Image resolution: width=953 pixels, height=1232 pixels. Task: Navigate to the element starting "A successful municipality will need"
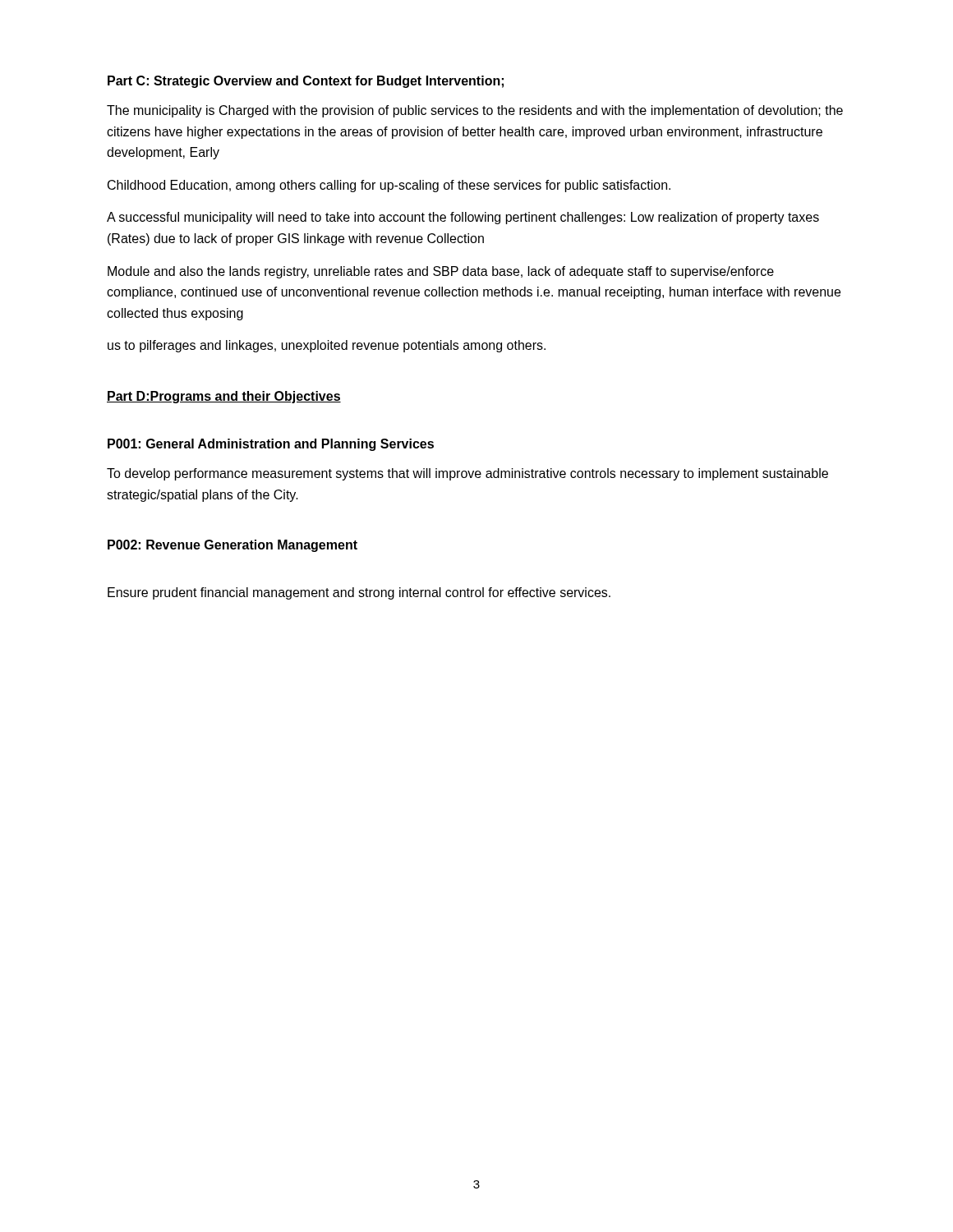[463, 228]
